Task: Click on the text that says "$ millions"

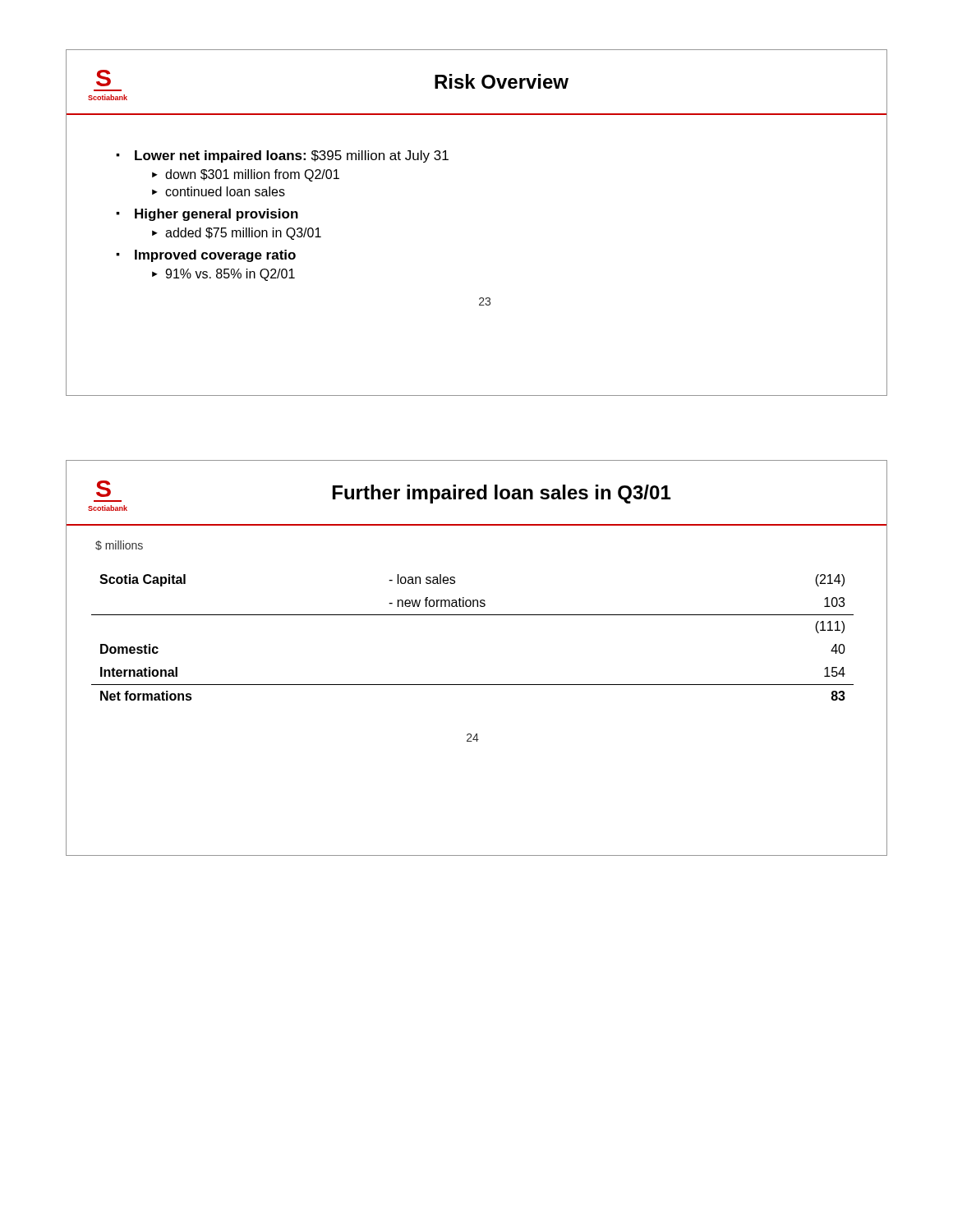Action: coord(119,545)
